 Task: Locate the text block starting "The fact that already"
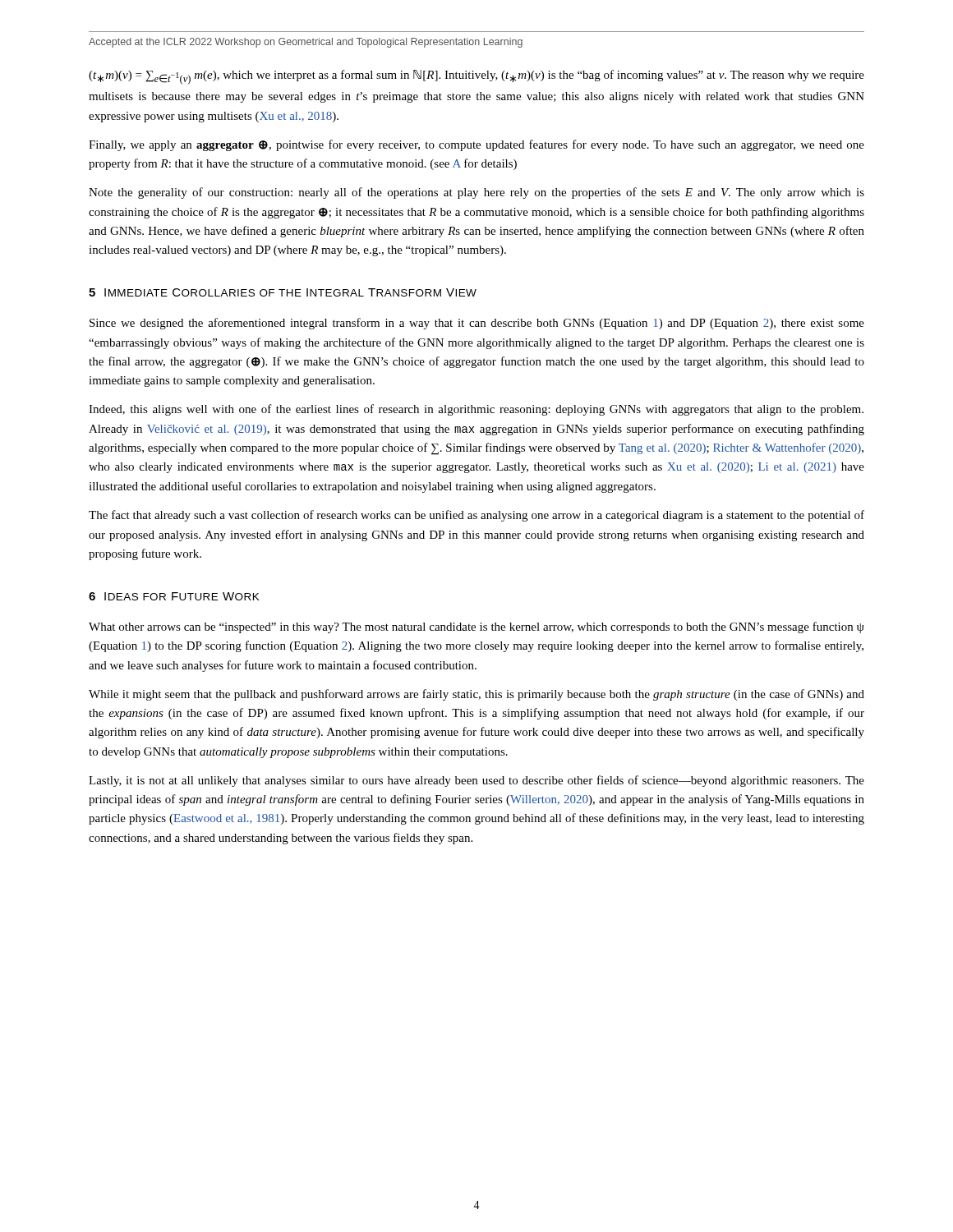click(476, 535)
